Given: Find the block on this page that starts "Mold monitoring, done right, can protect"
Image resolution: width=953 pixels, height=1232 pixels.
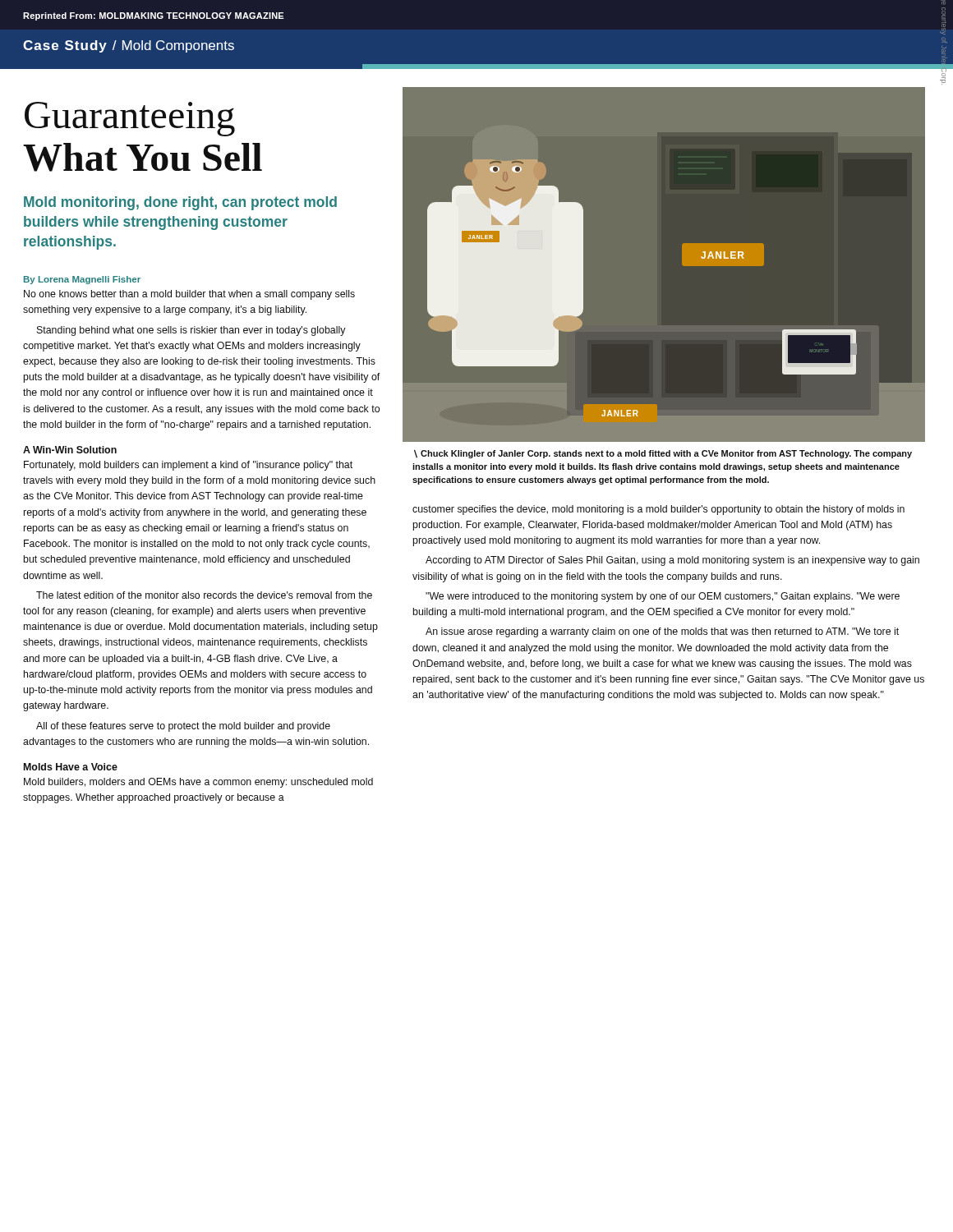Looking at the screenshot, I should click(x=203, y=222).
